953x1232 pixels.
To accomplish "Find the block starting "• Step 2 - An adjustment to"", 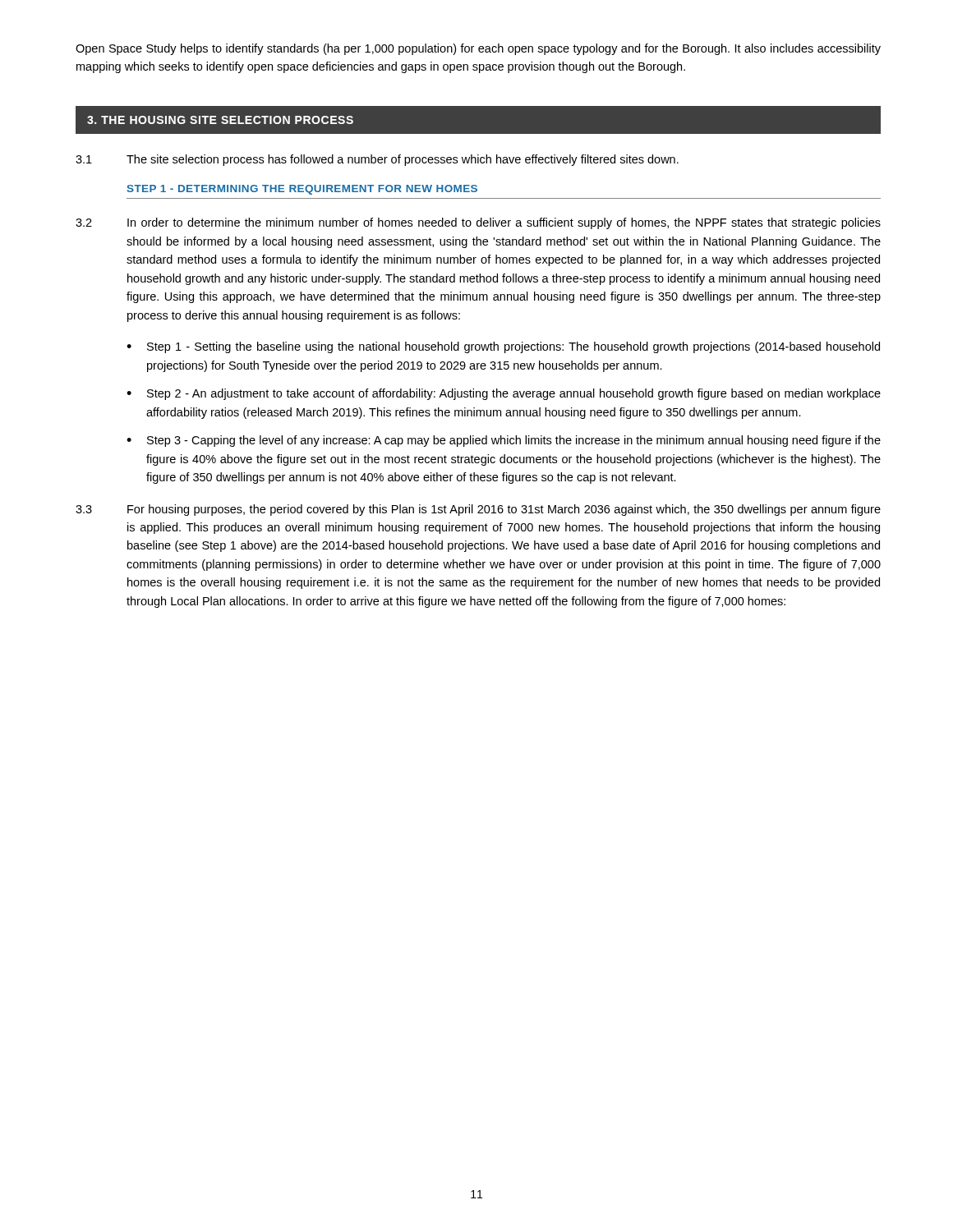I will click(x=504, y=403).
